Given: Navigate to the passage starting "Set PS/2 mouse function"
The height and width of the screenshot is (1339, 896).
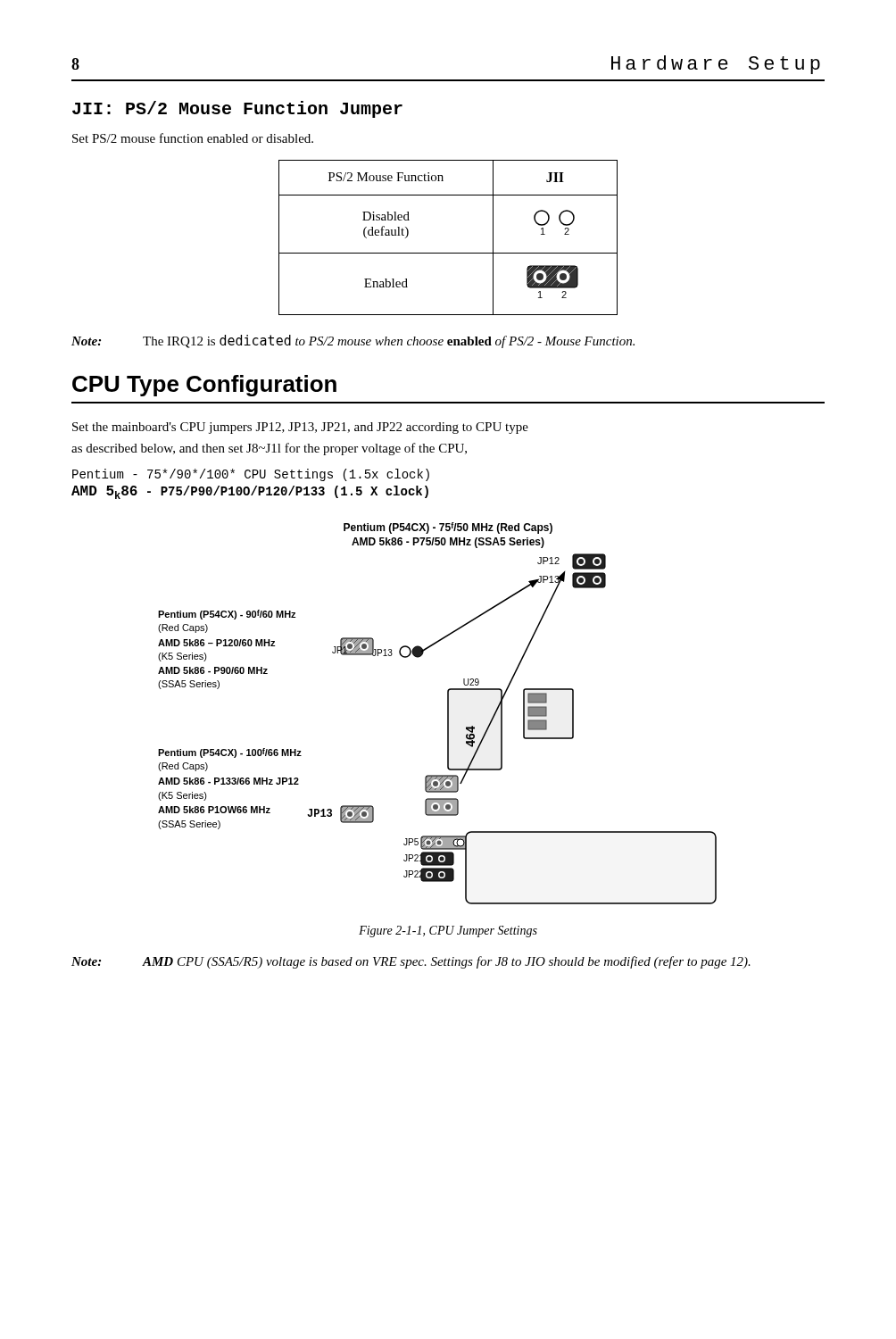Looking at the screenshot, I should (x=193, y=138).
